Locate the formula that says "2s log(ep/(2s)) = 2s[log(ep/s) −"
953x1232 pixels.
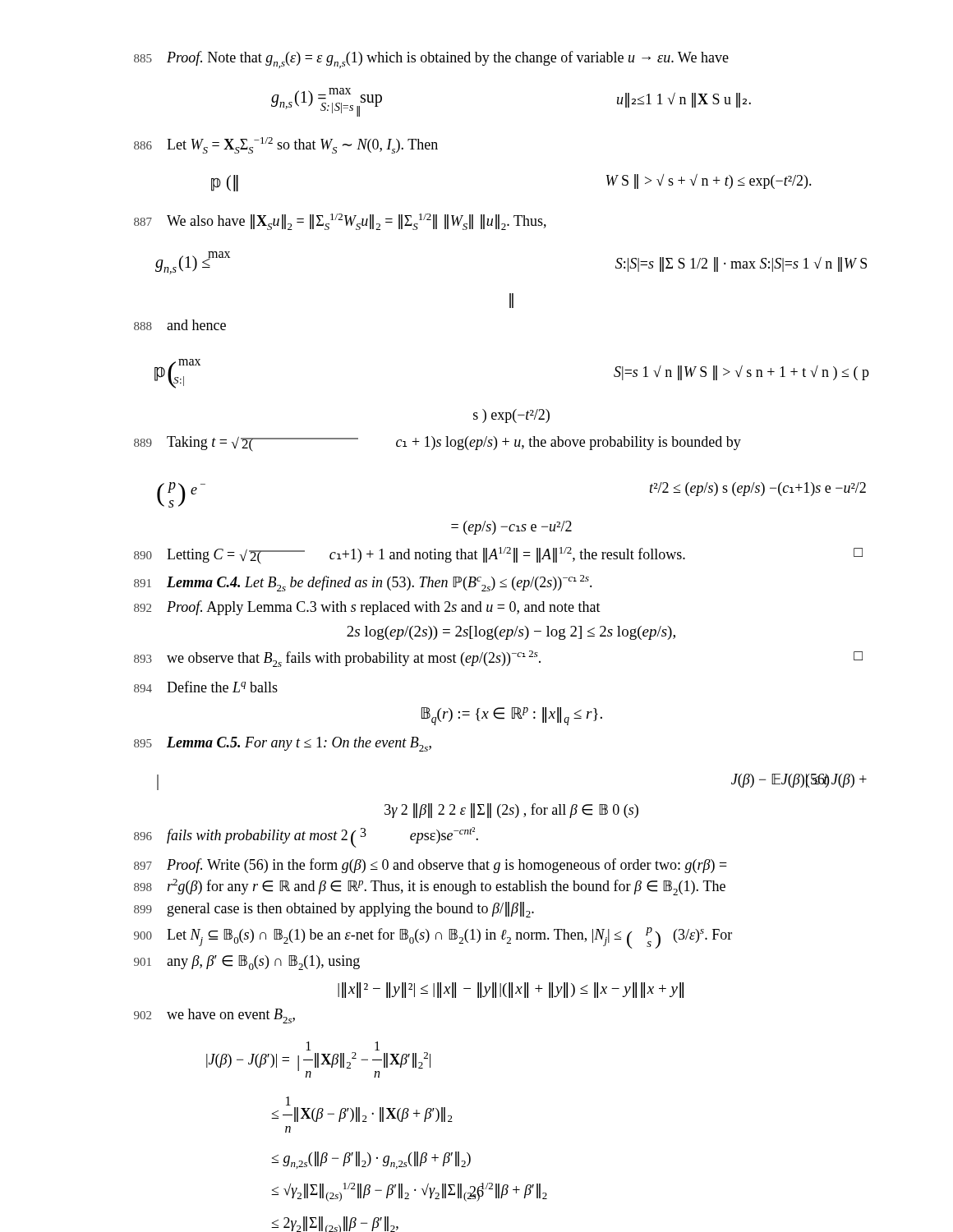[511, 631]
